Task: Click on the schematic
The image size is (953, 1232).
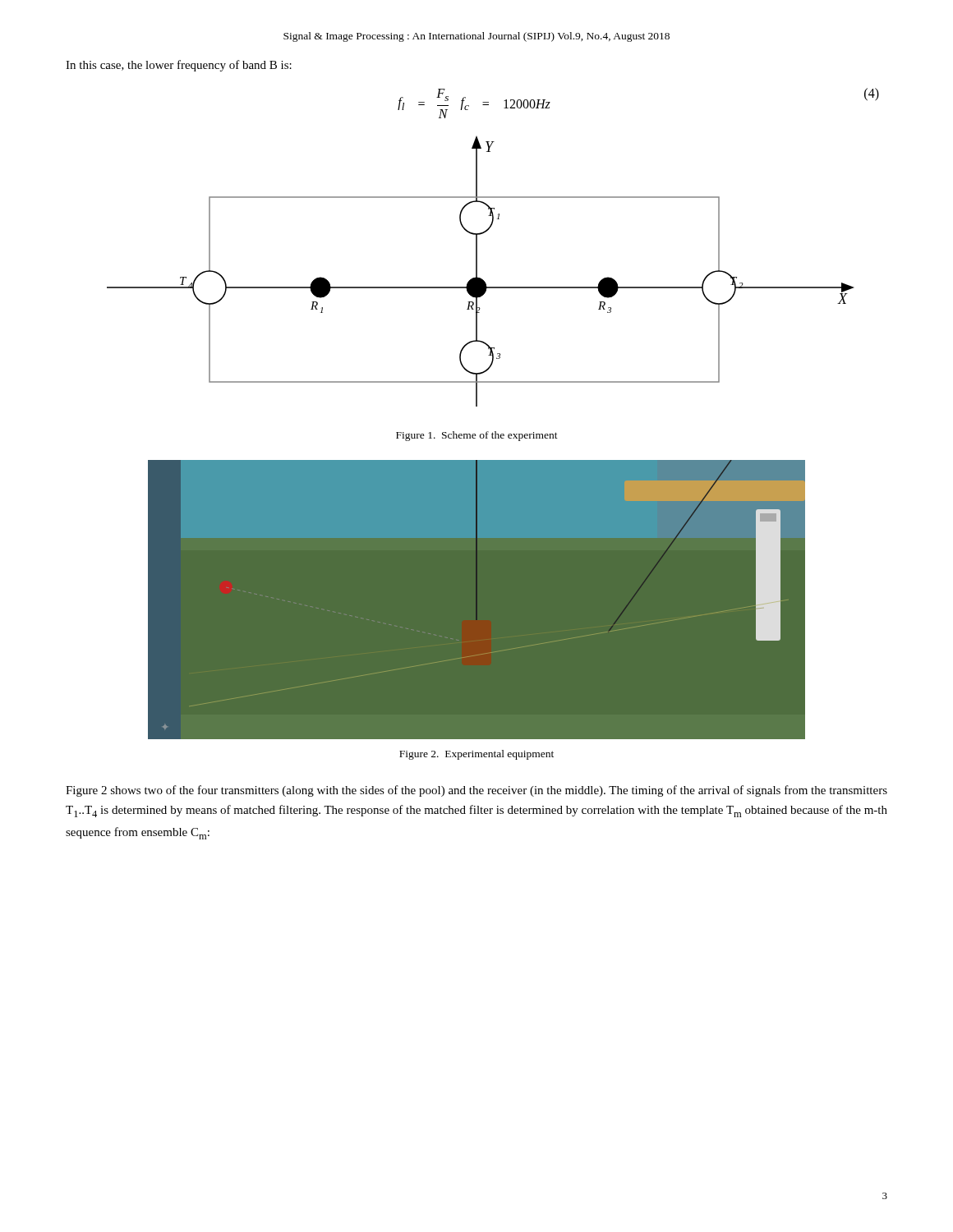Action: point(476,275)
